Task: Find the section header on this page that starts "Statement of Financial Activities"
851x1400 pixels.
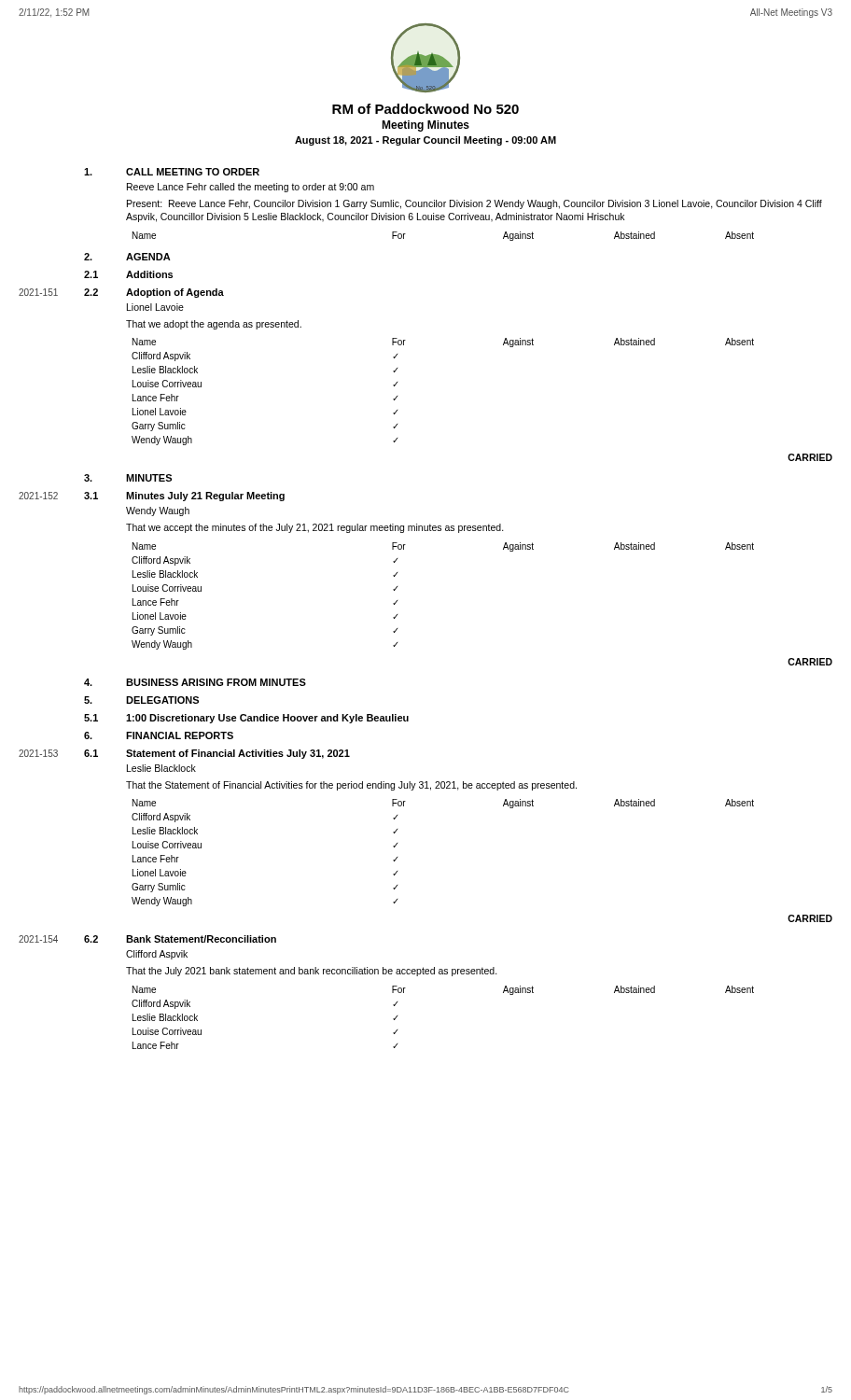Action: [238, 753]
